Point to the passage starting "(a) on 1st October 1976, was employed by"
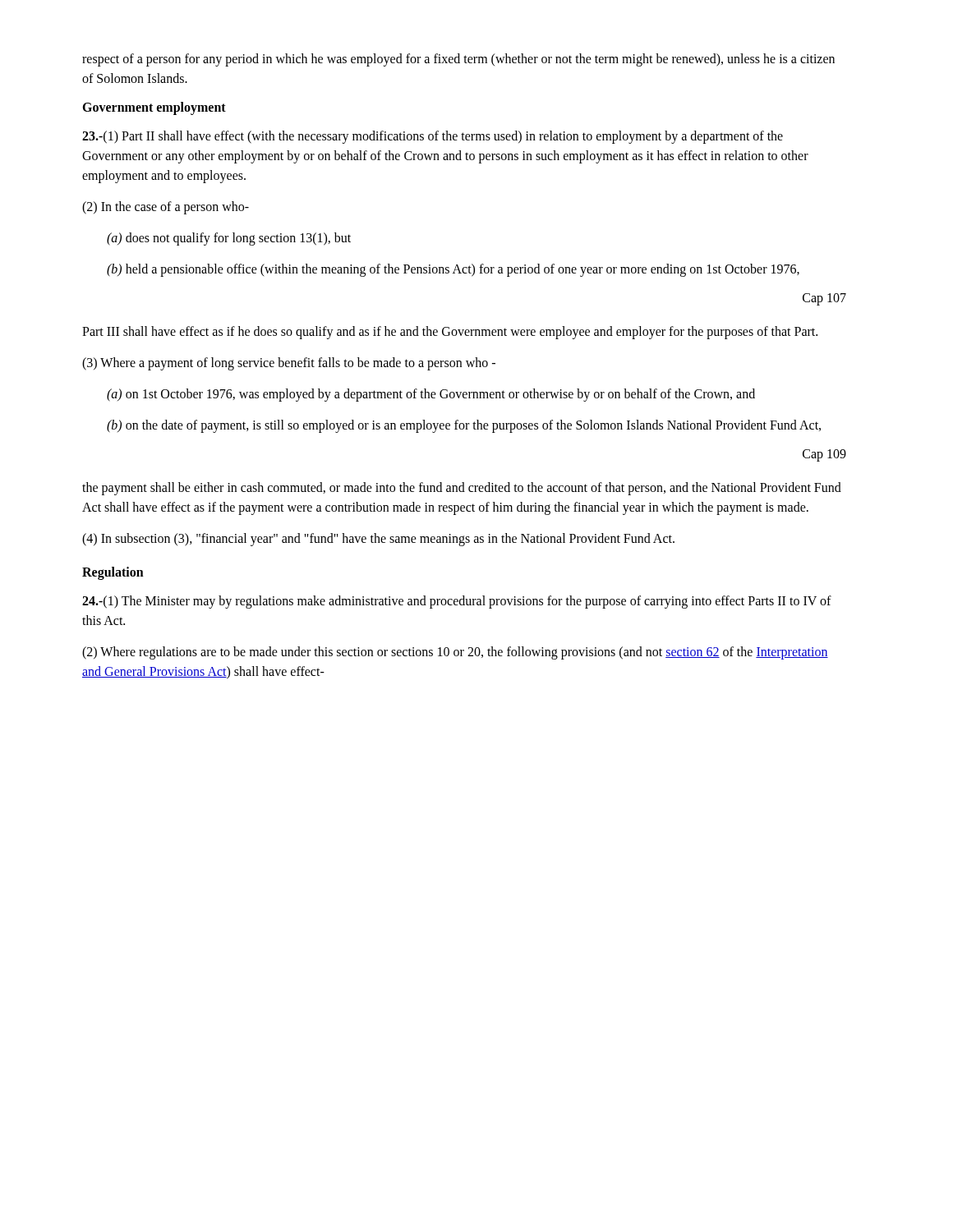Screen dimensions: 1232x953 coord(431,394)
